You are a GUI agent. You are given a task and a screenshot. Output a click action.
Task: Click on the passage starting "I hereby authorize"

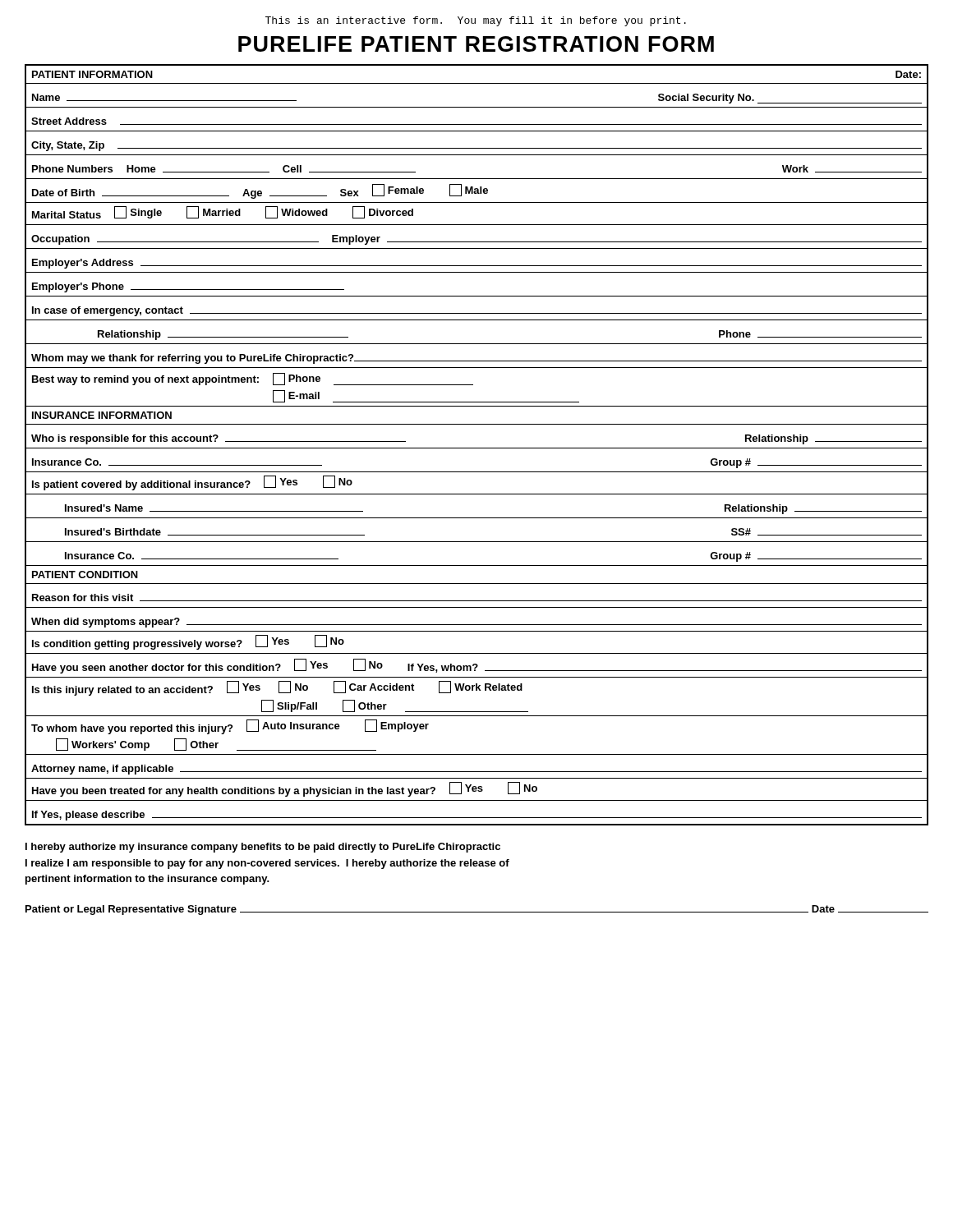(267, 862)
